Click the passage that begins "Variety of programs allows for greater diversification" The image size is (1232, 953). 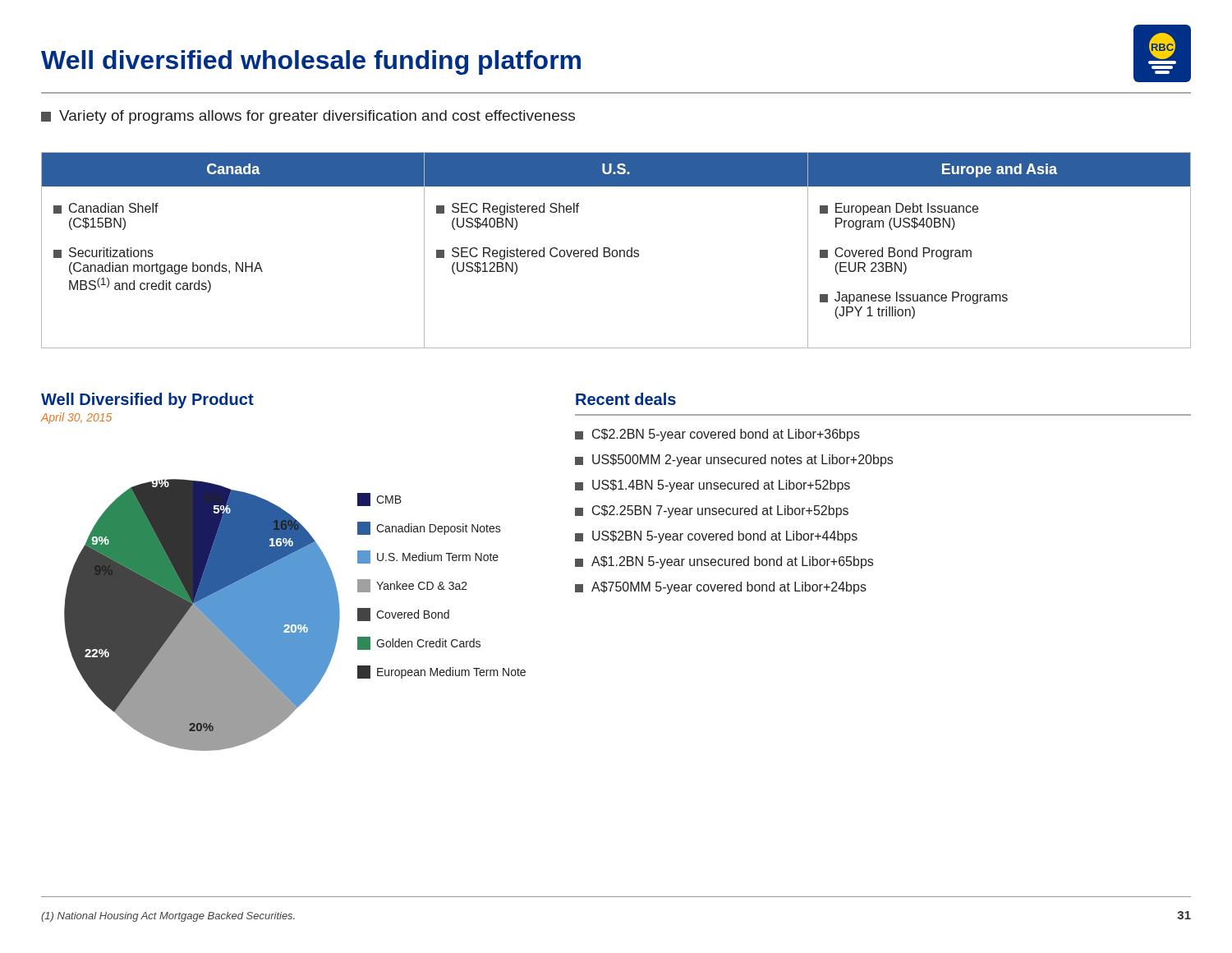[x=317, y=115]
